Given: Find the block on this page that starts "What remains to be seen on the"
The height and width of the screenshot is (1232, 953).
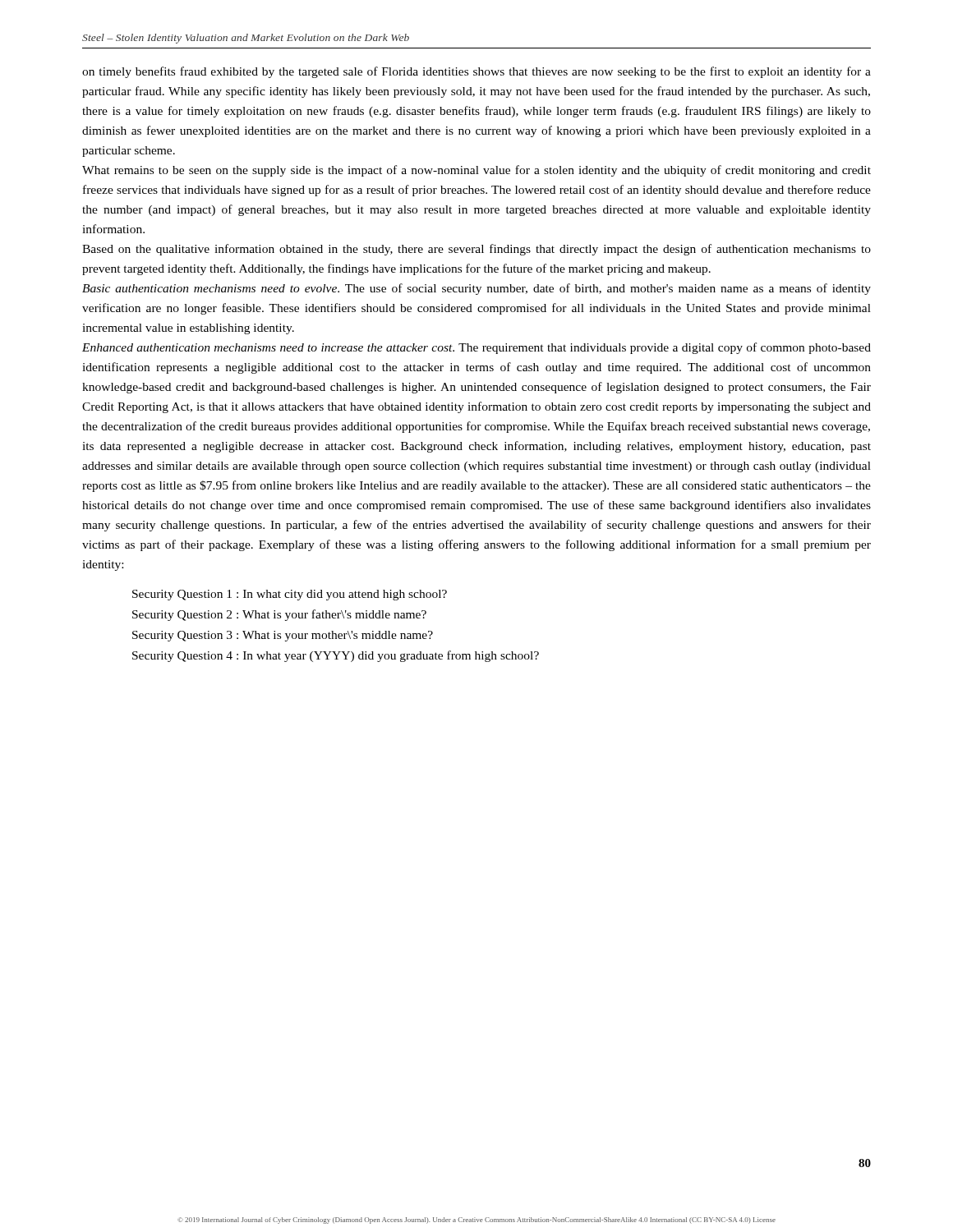Looking at the screenshot, I should (476, 200).
